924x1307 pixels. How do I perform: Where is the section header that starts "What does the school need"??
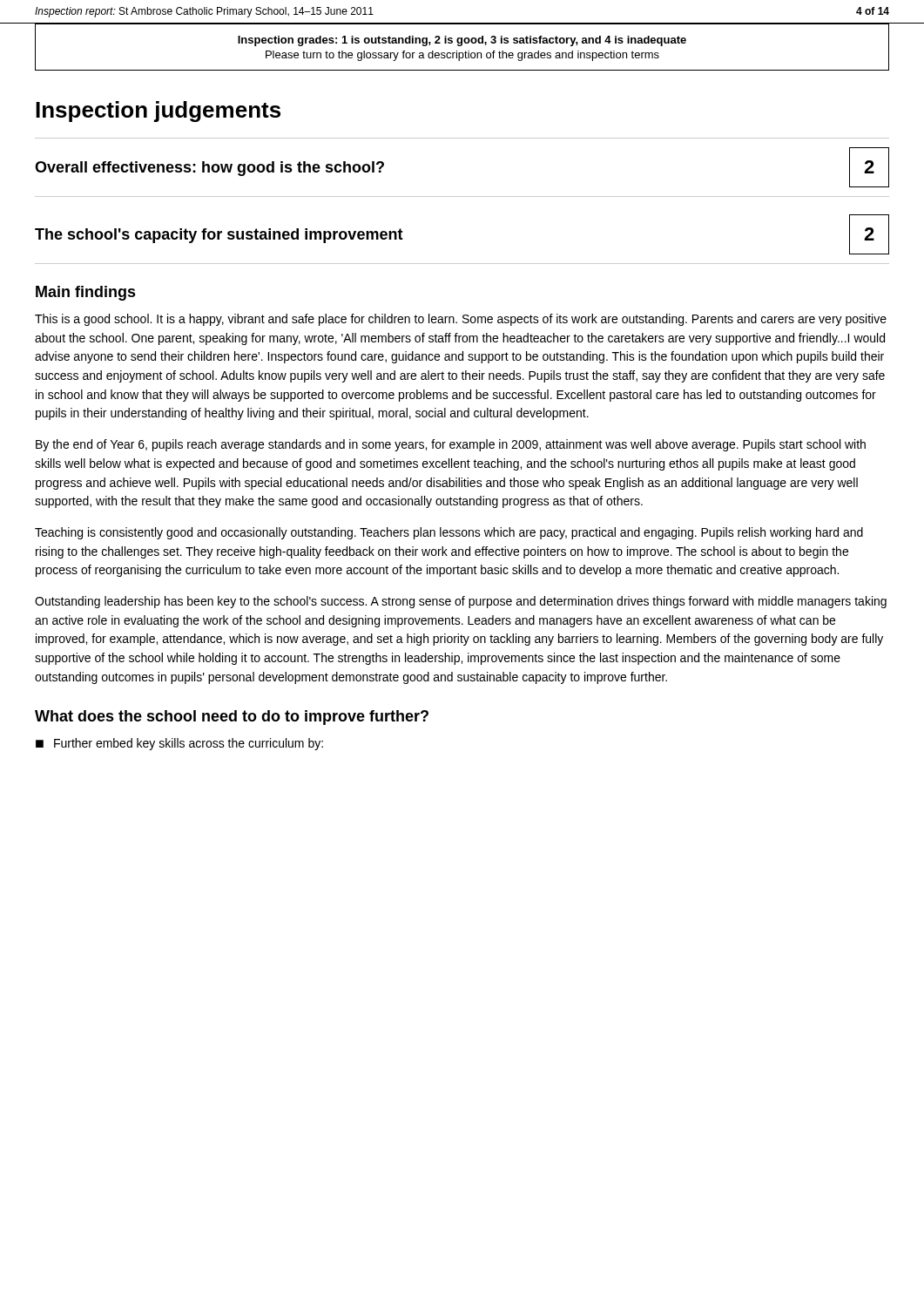232,717
